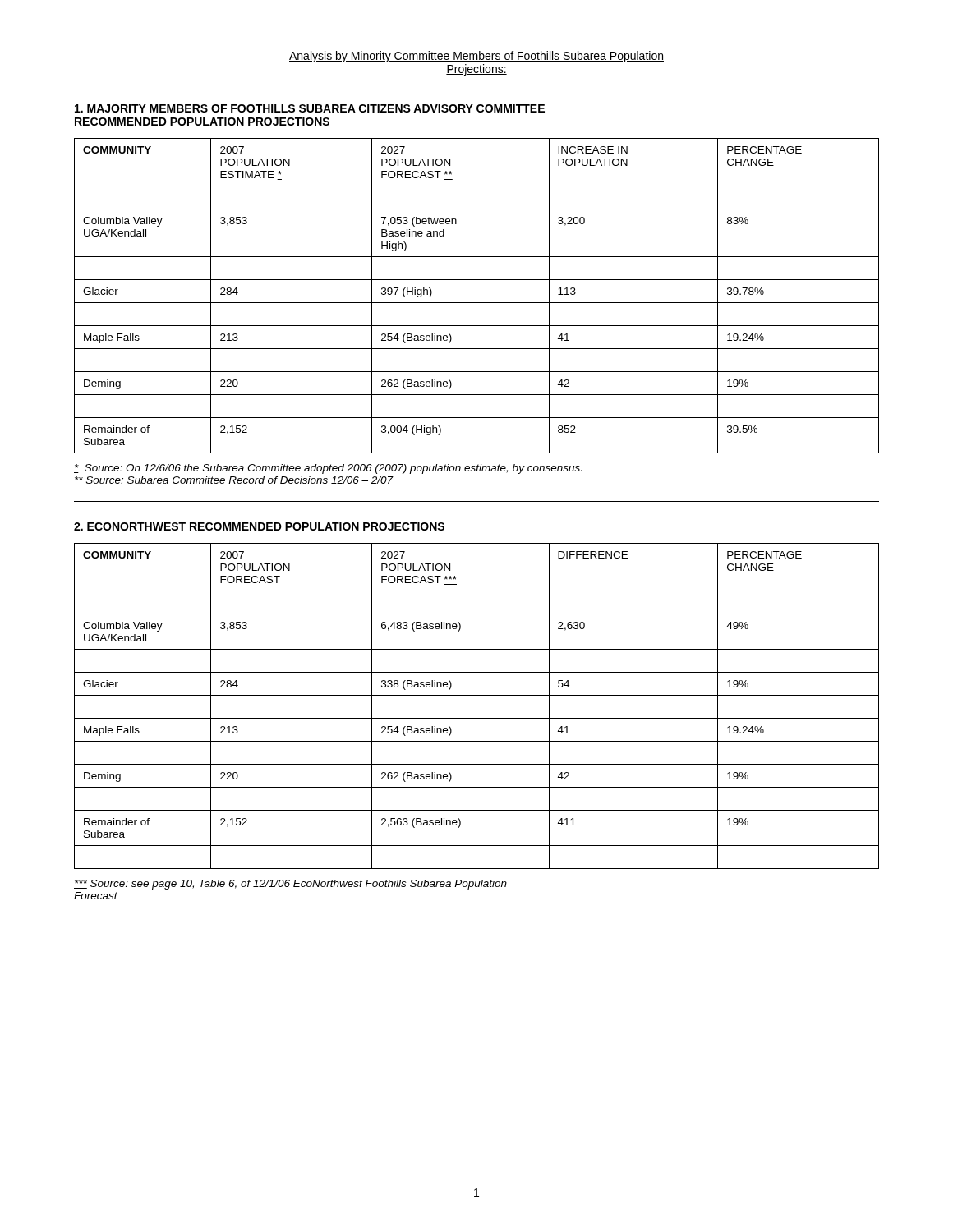Click on the table containing "338 (Baseline)"
Viewport: 953px width, 1232px height.
(x=476, y=706)
